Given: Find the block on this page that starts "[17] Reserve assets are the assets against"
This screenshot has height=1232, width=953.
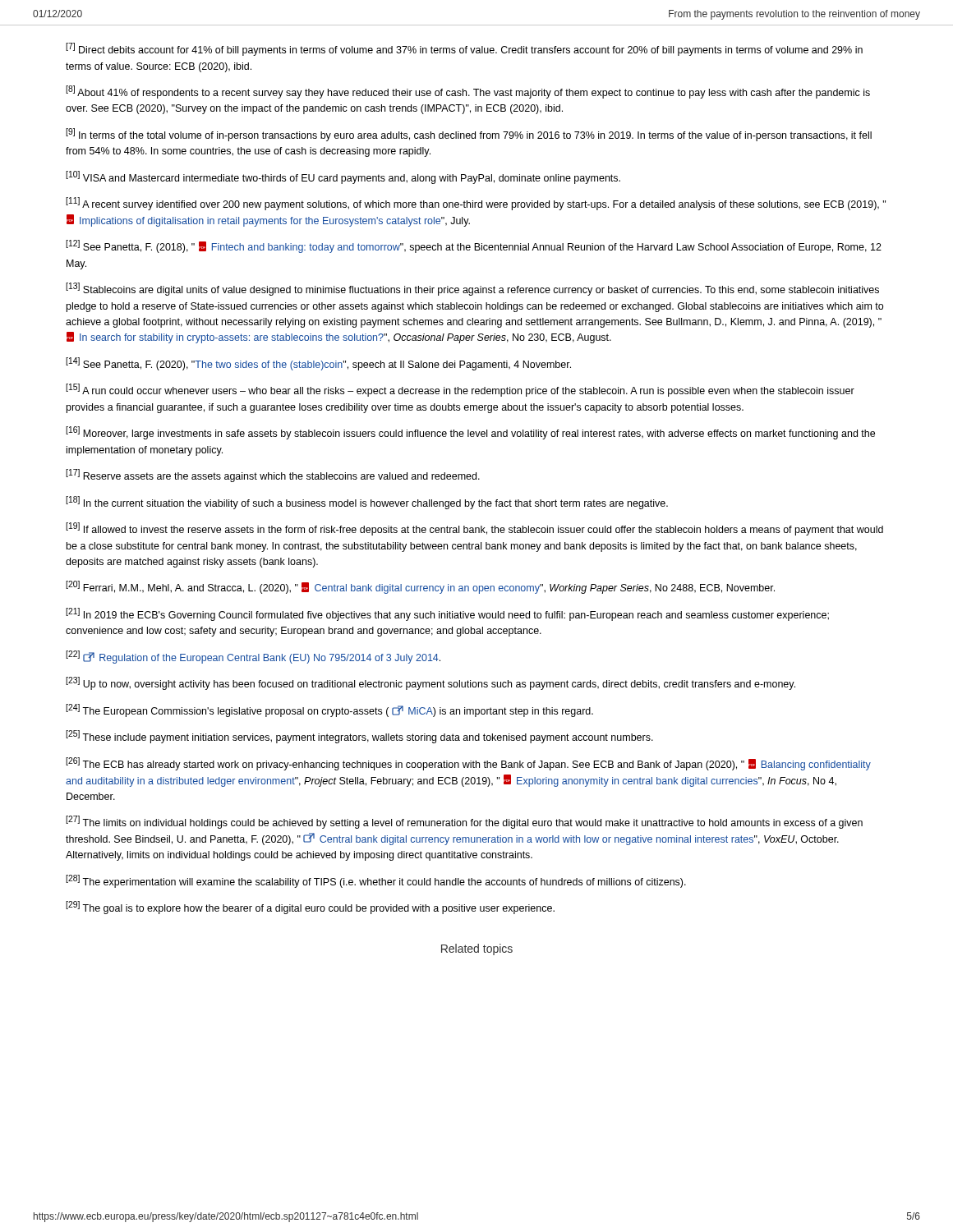Looking at the screenshot, I should pyautogui.click(x=273, y=476).
